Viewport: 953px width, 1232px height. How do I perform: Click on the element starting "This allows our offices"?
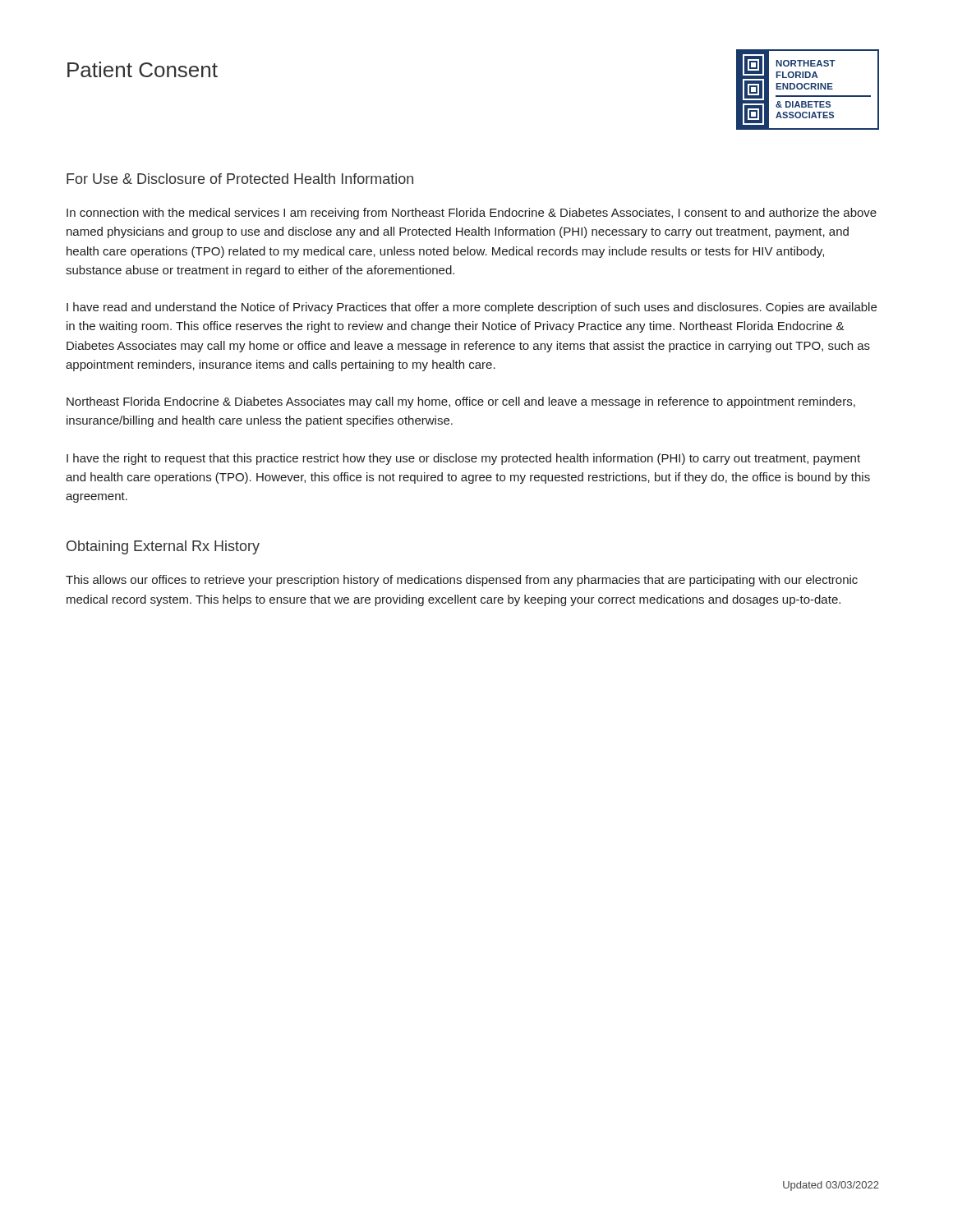[462, 589]
